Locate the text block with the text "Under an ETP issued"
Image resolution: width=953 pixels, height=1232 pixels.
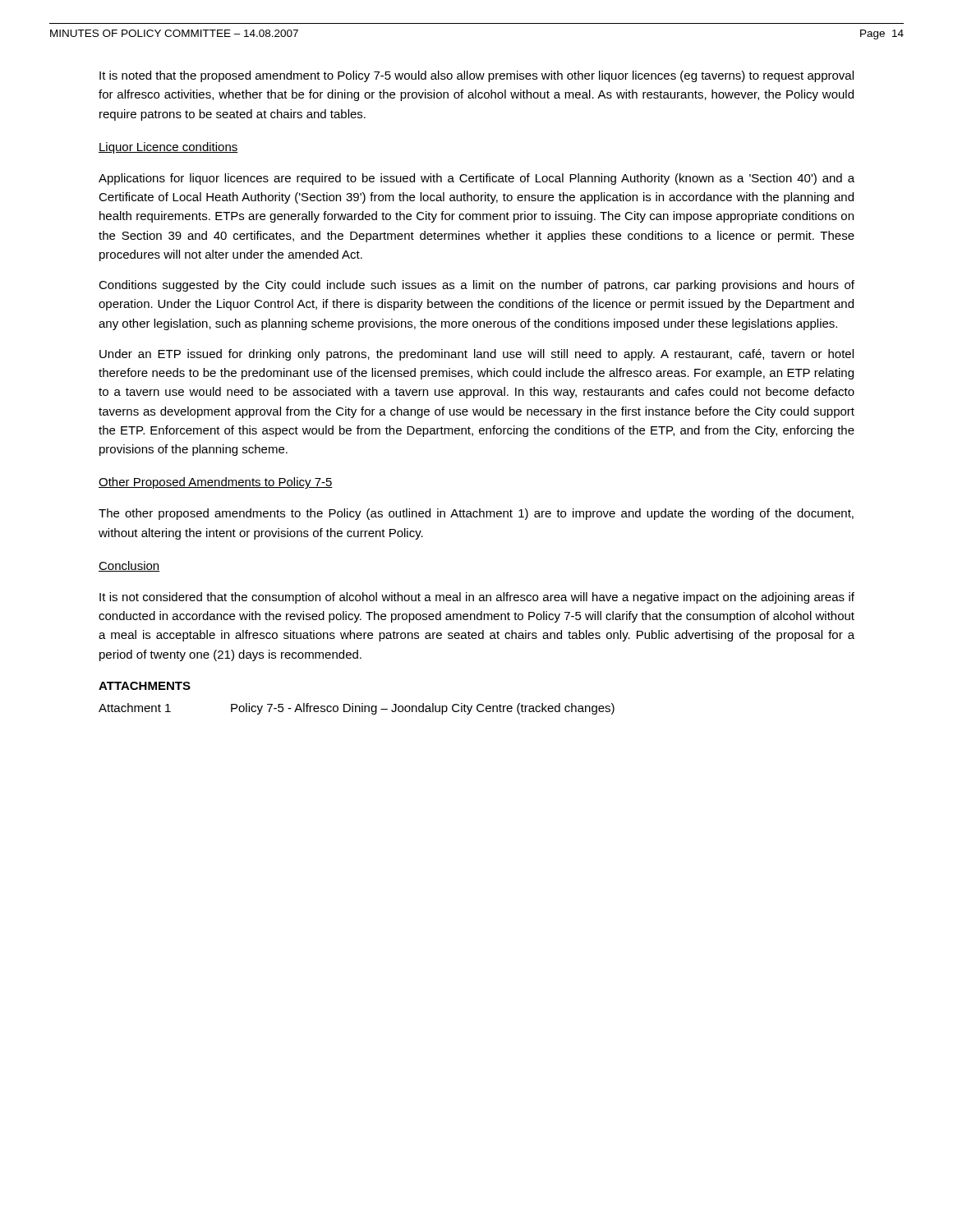pyautogui.click(x=476, y=401)
